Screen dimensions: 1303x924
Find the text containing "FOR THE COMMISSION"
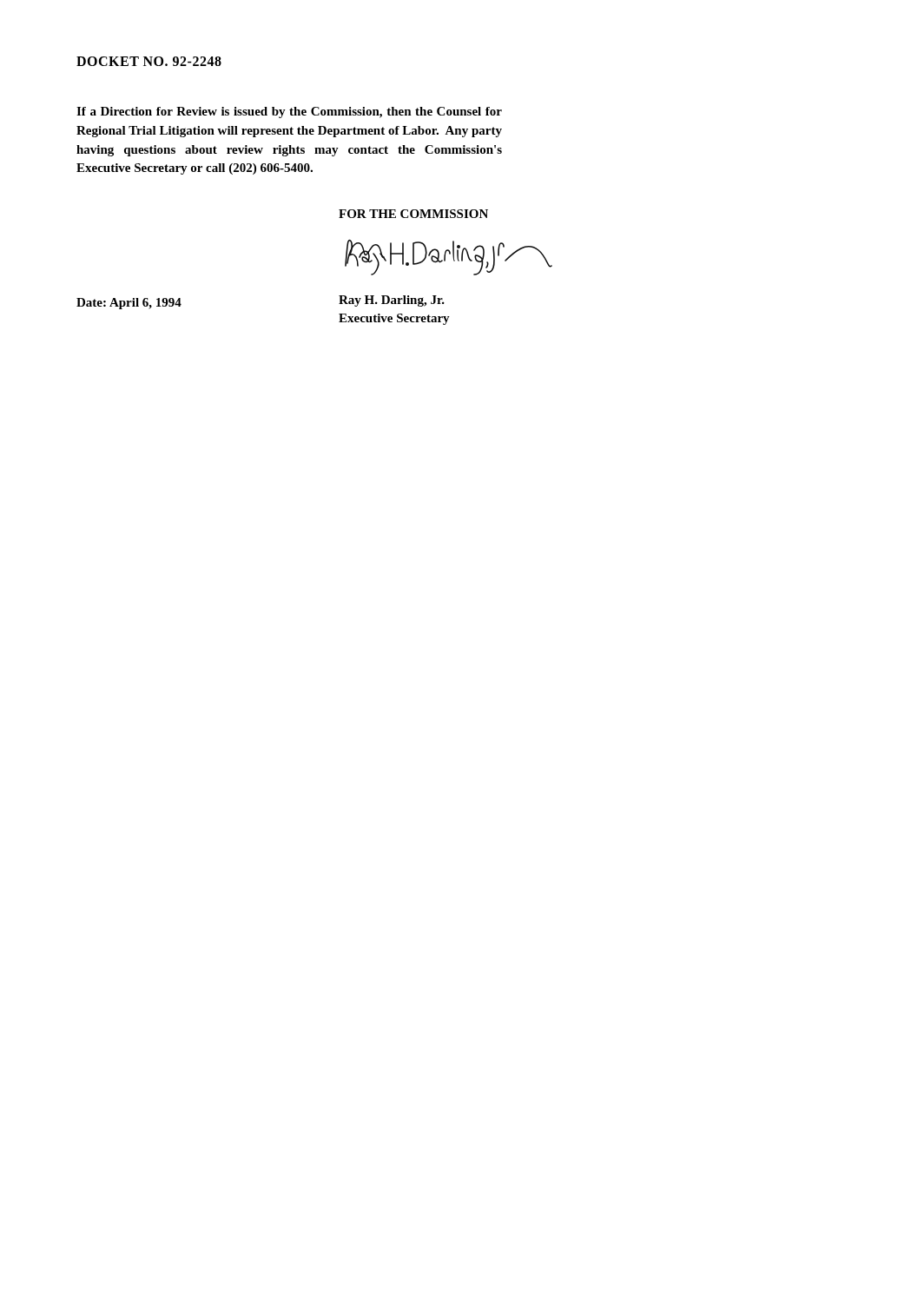[413, 214]
